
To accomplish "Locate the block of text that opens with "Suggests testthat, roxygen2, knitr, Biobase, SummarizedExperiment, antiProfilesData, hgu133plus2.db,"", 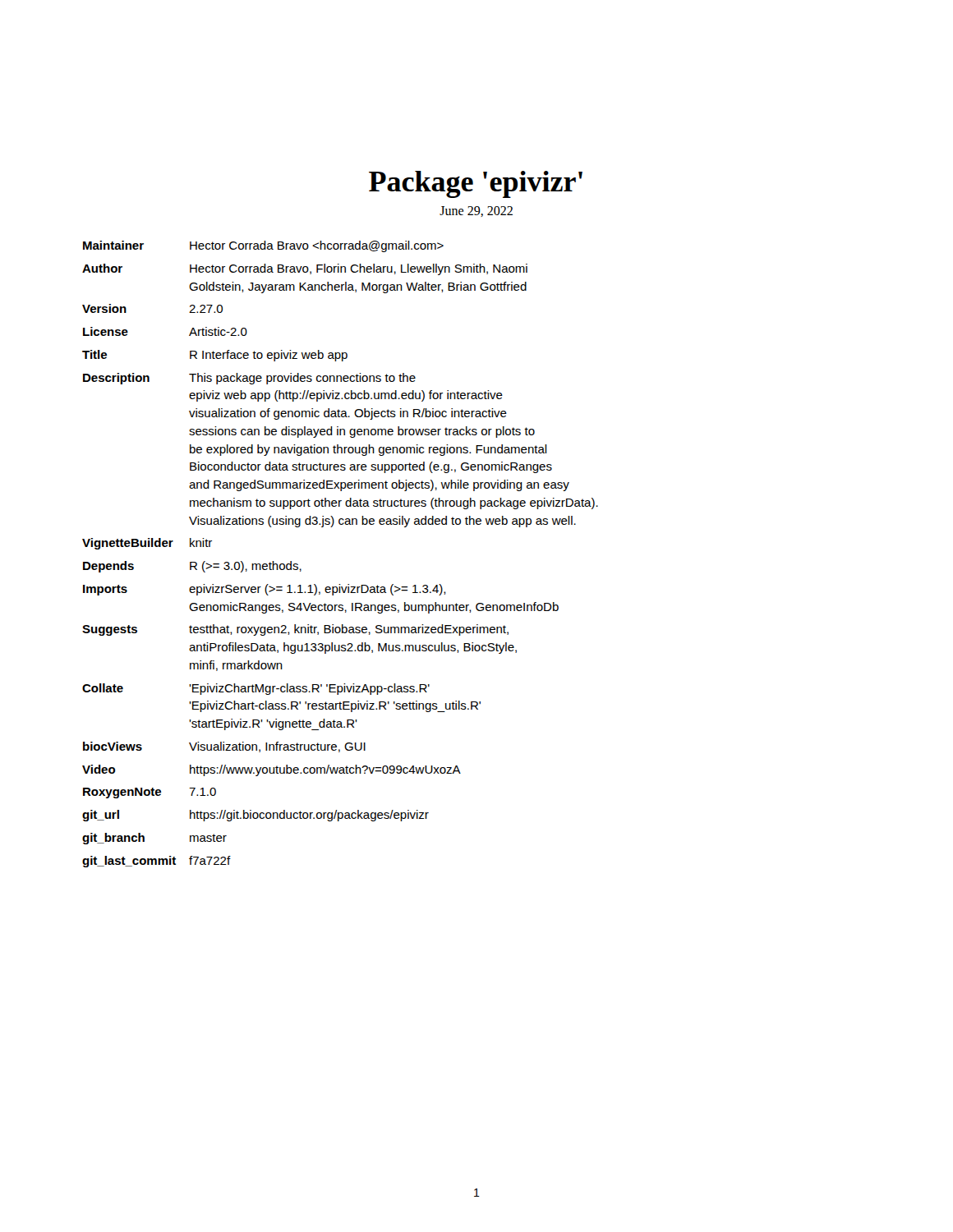I will [476, 647].
